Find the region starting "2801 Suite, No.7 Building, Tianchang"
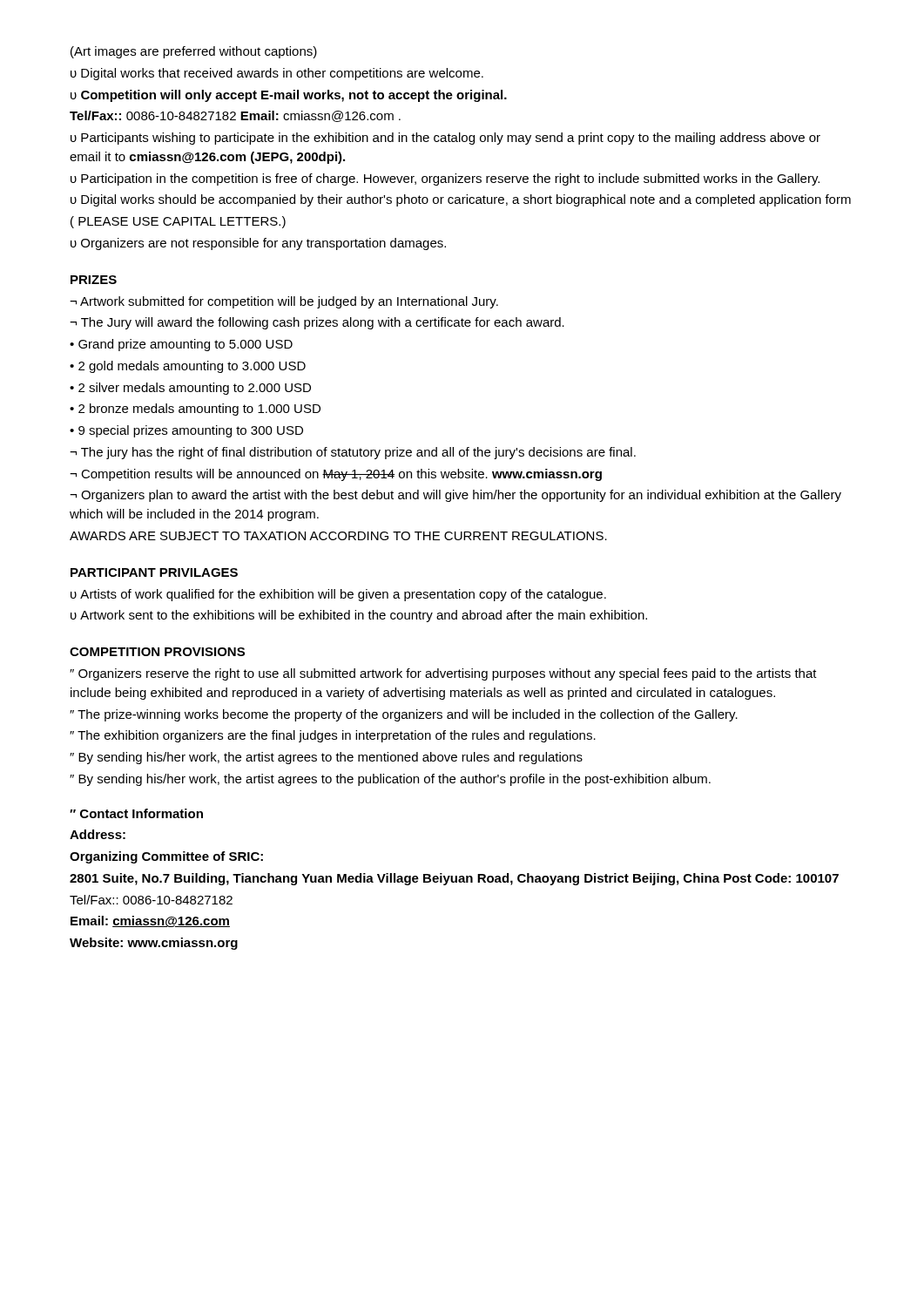This screenshot has height=1307, width=924. (x=454, y=878)
